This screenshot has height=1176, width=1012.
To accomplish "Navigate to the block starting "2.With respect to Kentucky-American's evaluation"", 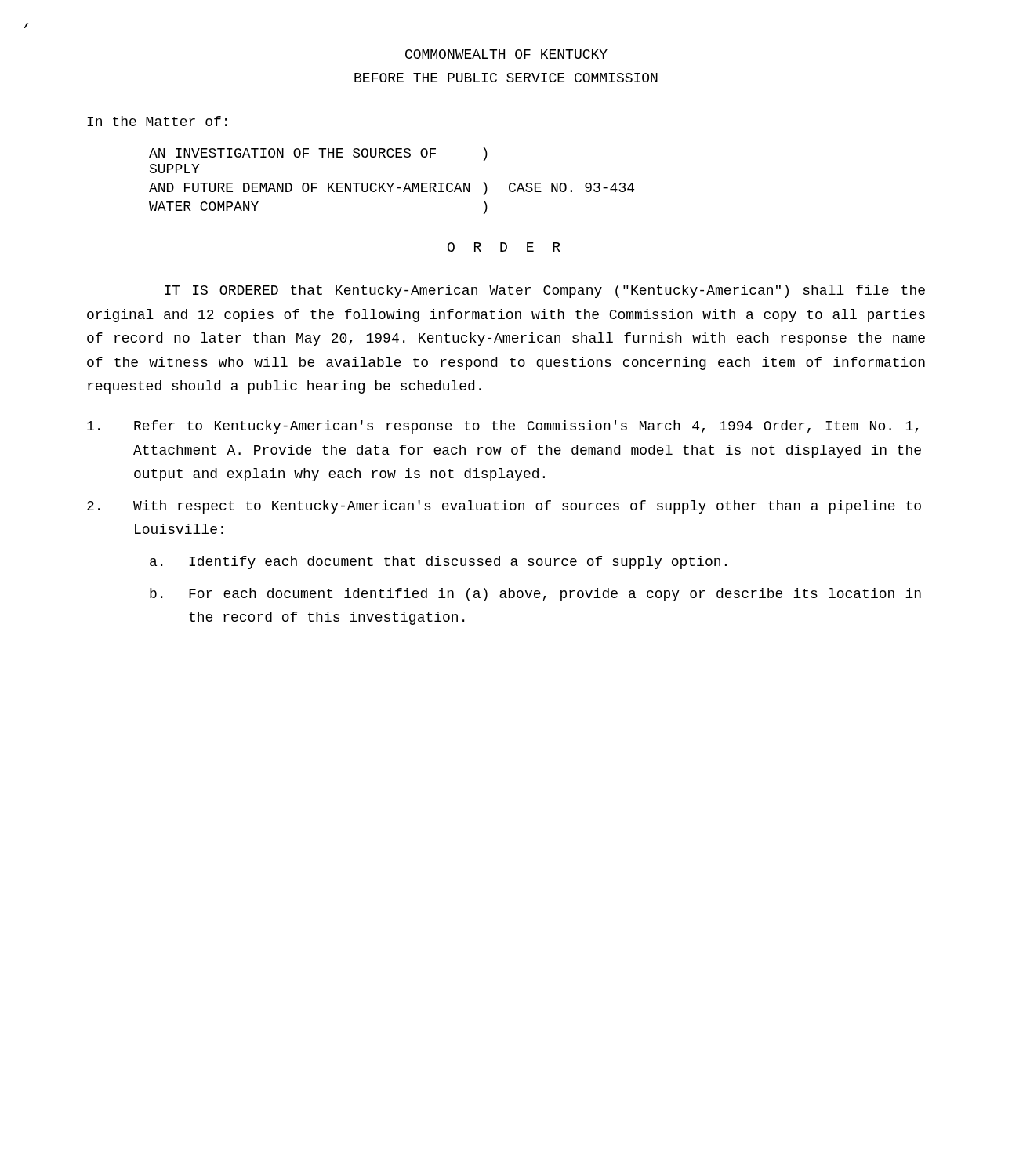I will point(504,518).
